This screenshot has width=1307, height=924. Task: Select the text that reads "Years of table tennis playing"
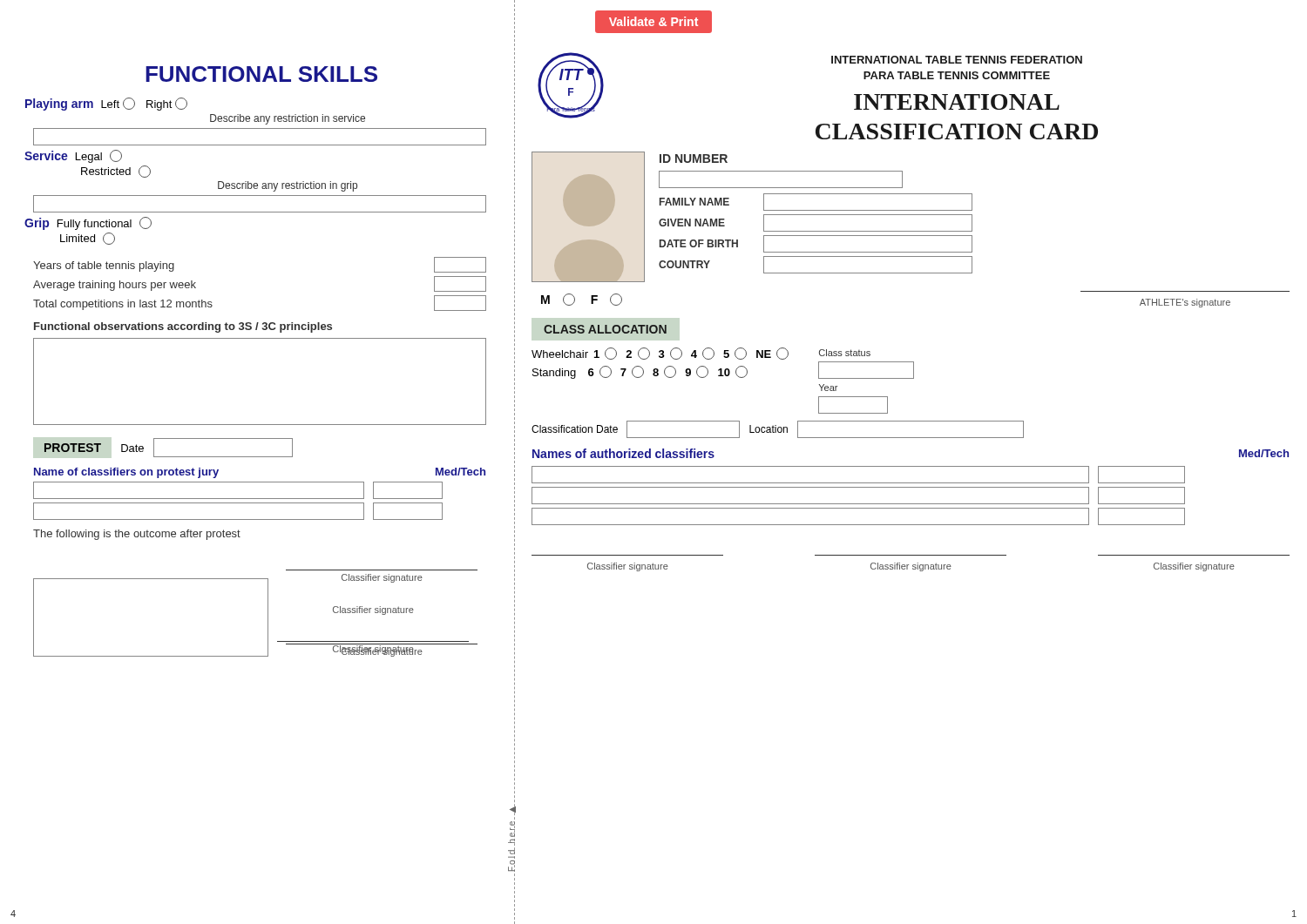tap(107, 264)
